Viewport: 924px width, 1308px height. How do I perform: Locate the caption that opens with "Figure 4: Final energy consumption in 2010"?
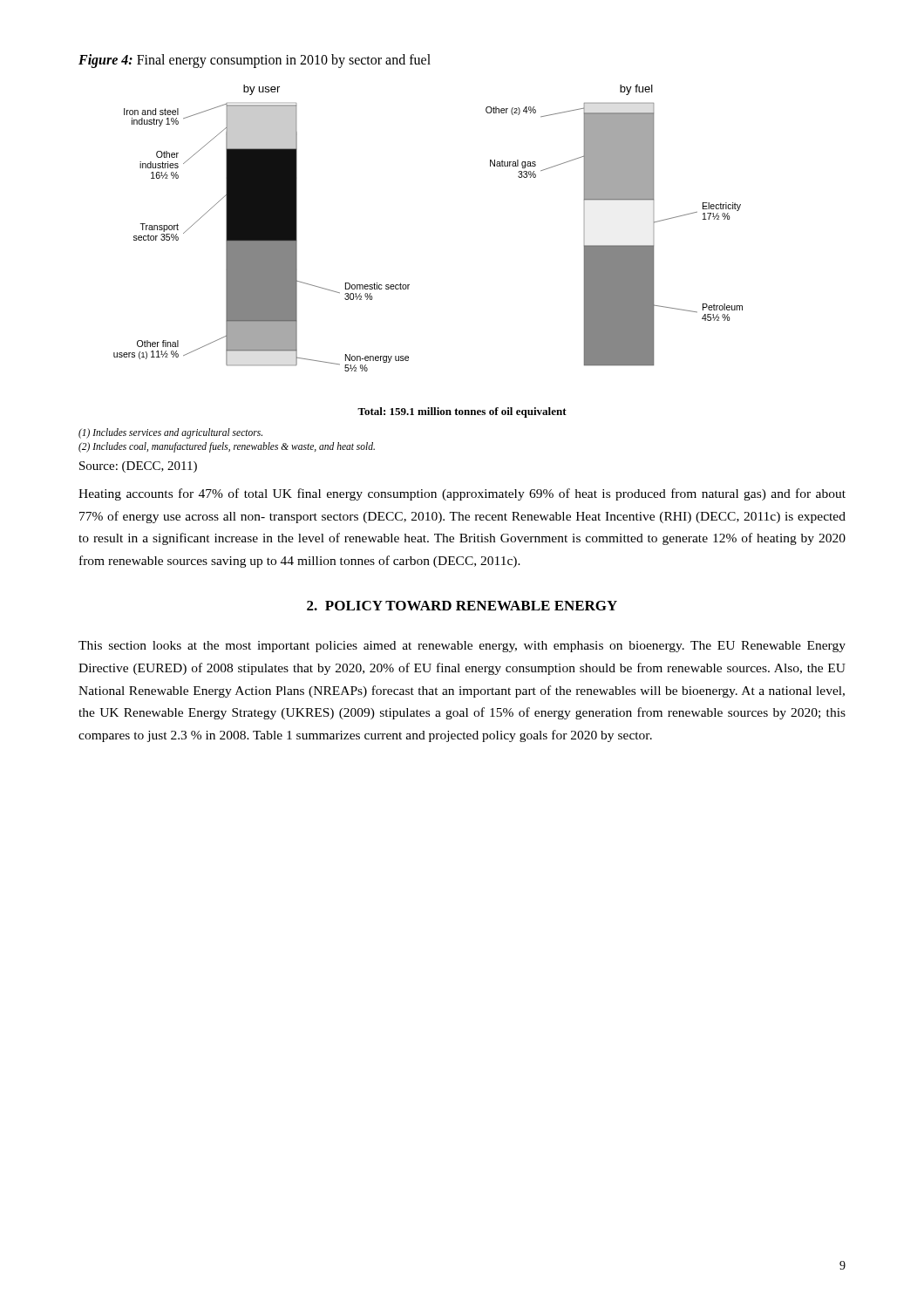click(255, 60)
